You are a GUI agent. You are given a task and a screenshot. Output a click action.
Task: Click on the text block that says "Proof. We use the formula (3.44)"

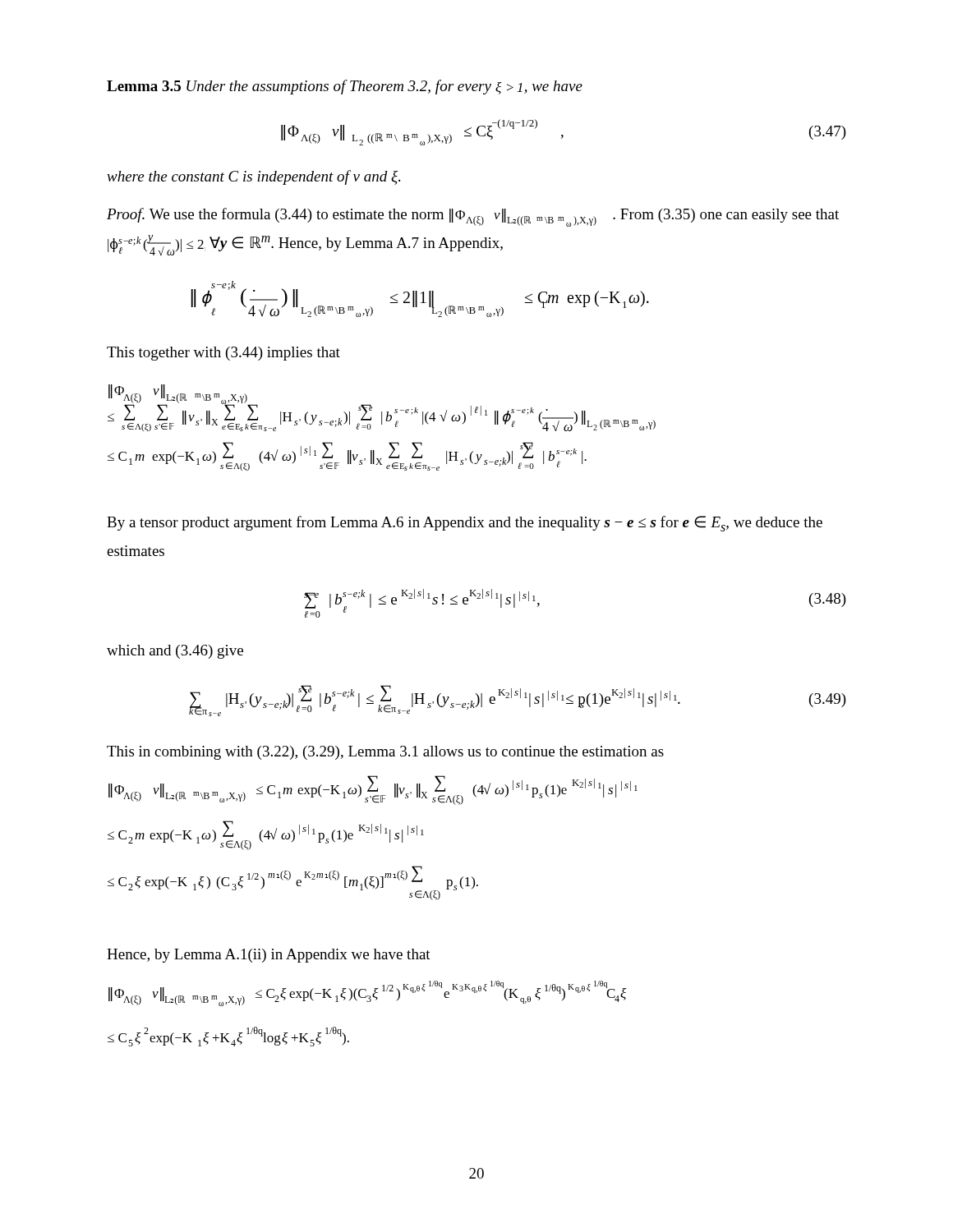(473, 232)
